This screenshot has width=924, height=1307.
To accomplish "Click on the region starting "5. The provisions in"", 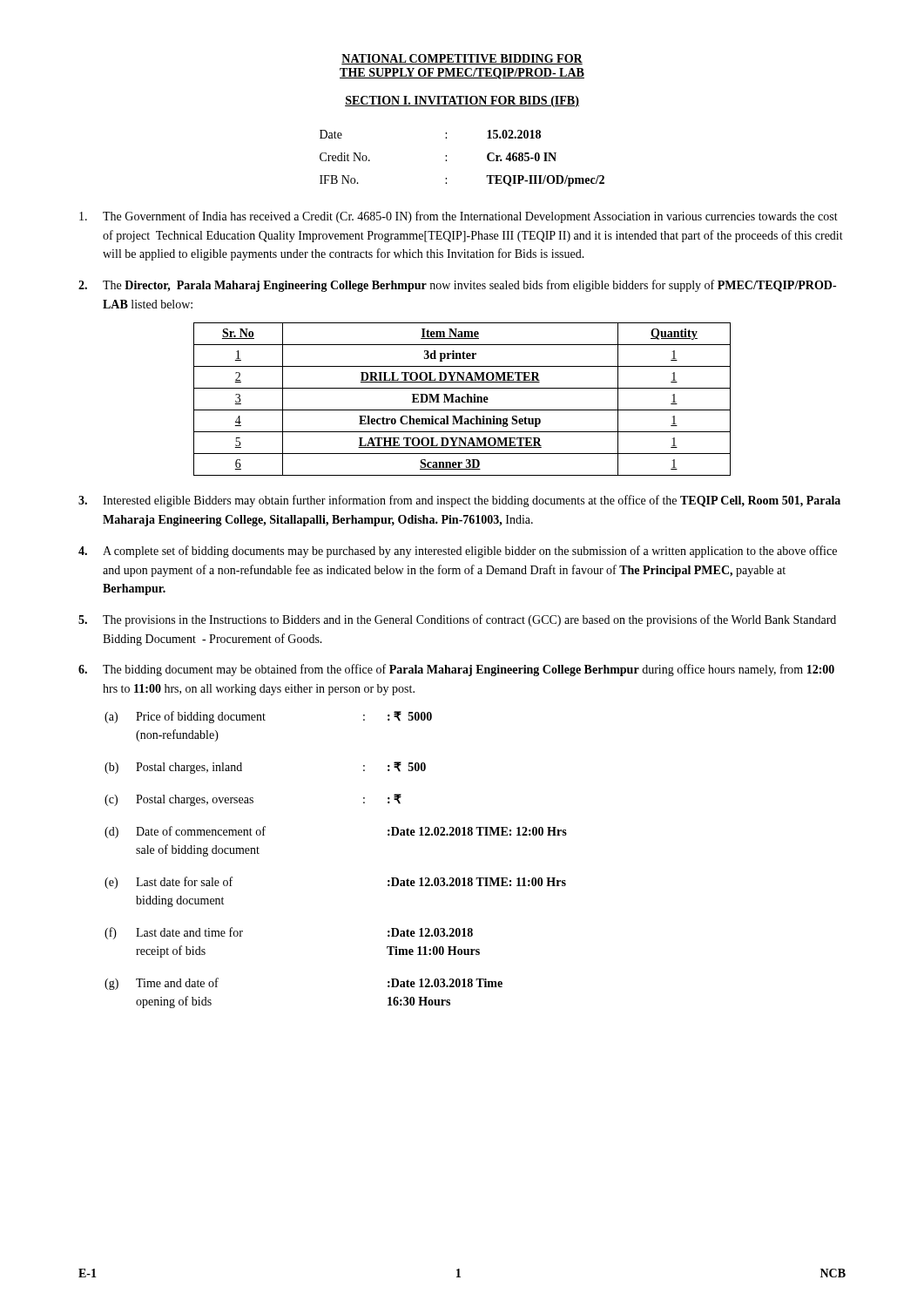I will pyautogui.click(x=462, y=630).
